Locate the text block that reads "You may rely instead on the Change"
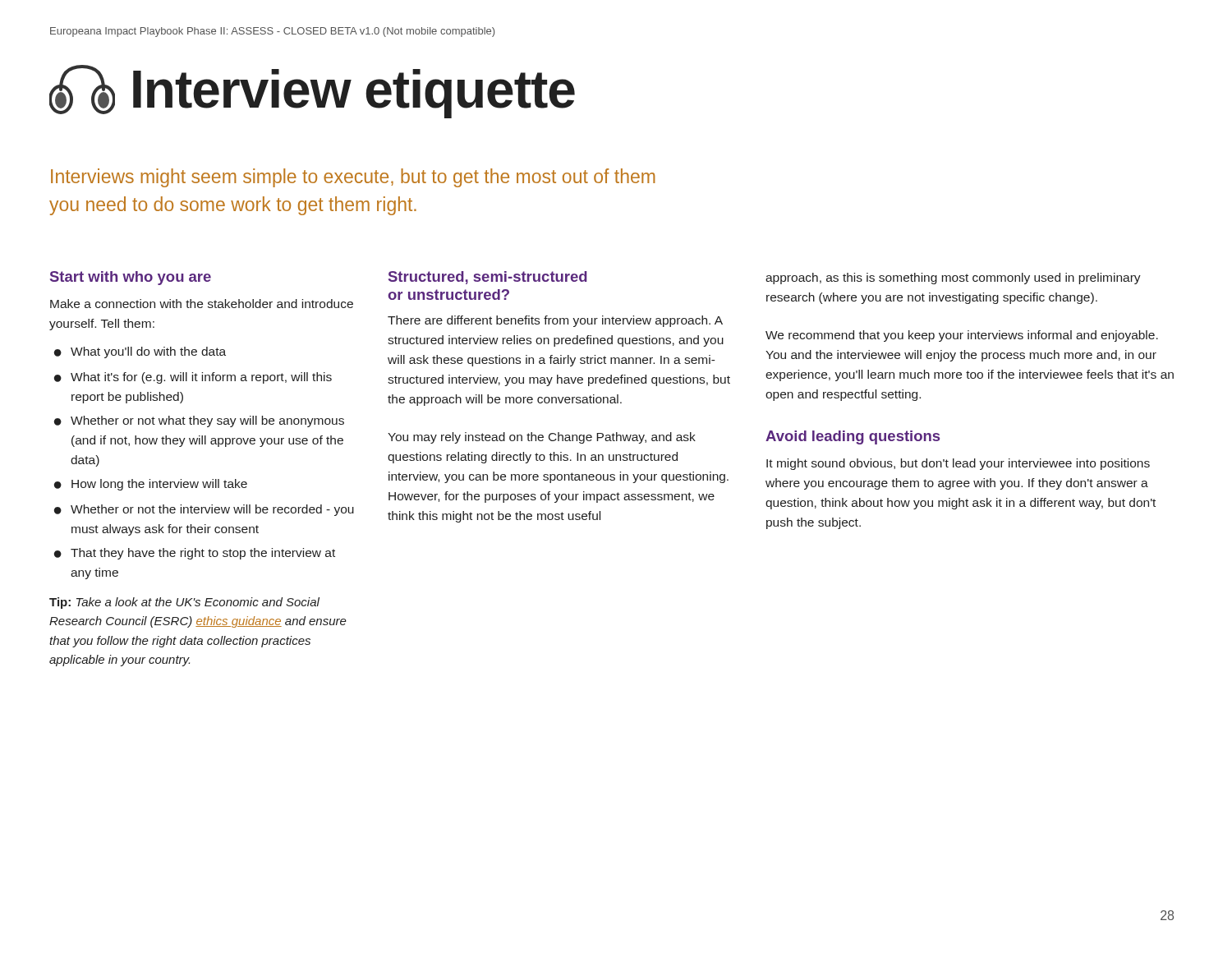The height and width of the screenshot is (953, 1232). coord(559,476)
